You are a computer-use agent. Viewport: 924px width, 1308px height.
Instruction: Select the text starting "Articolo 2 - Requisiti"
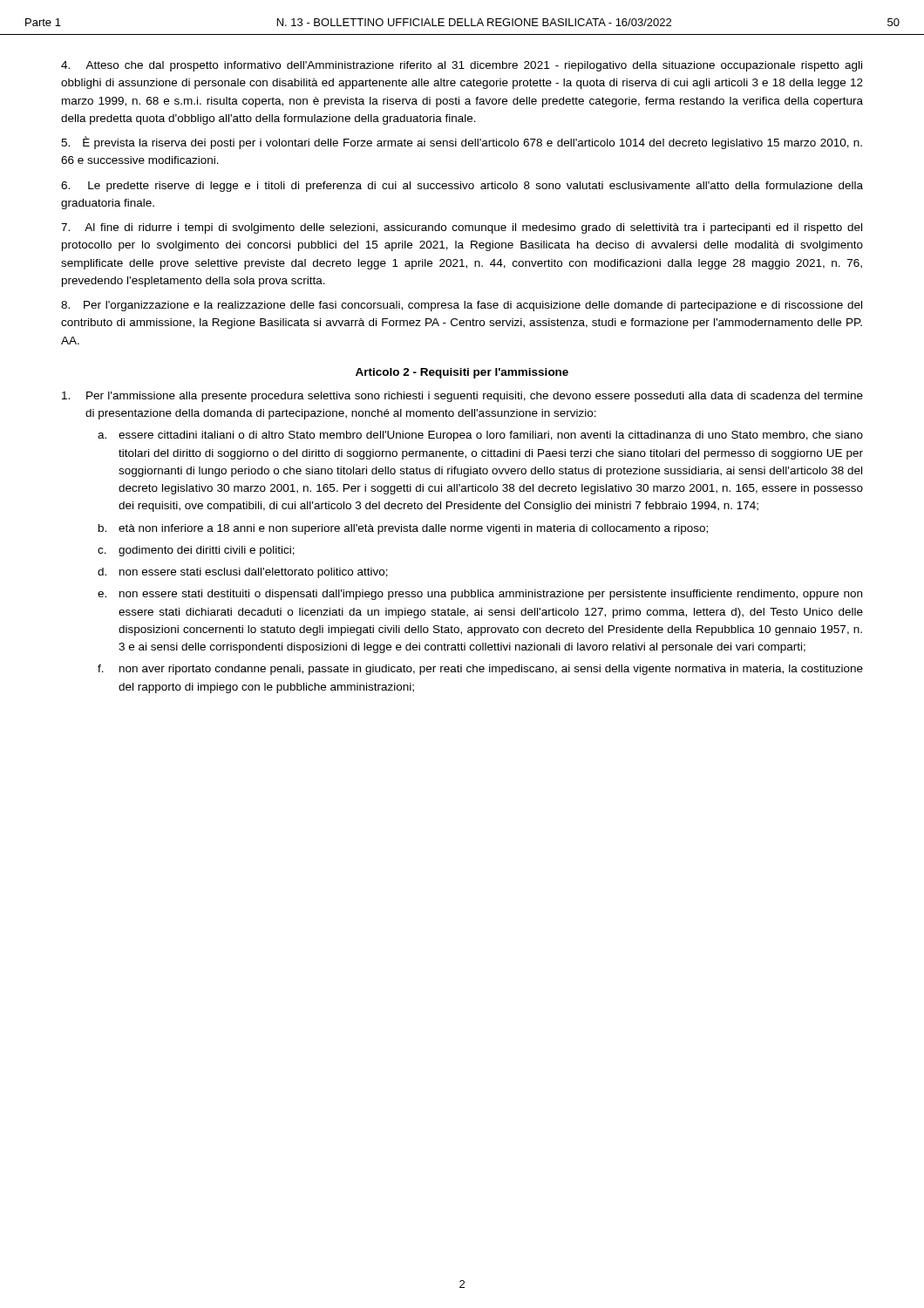pos(462,372)
